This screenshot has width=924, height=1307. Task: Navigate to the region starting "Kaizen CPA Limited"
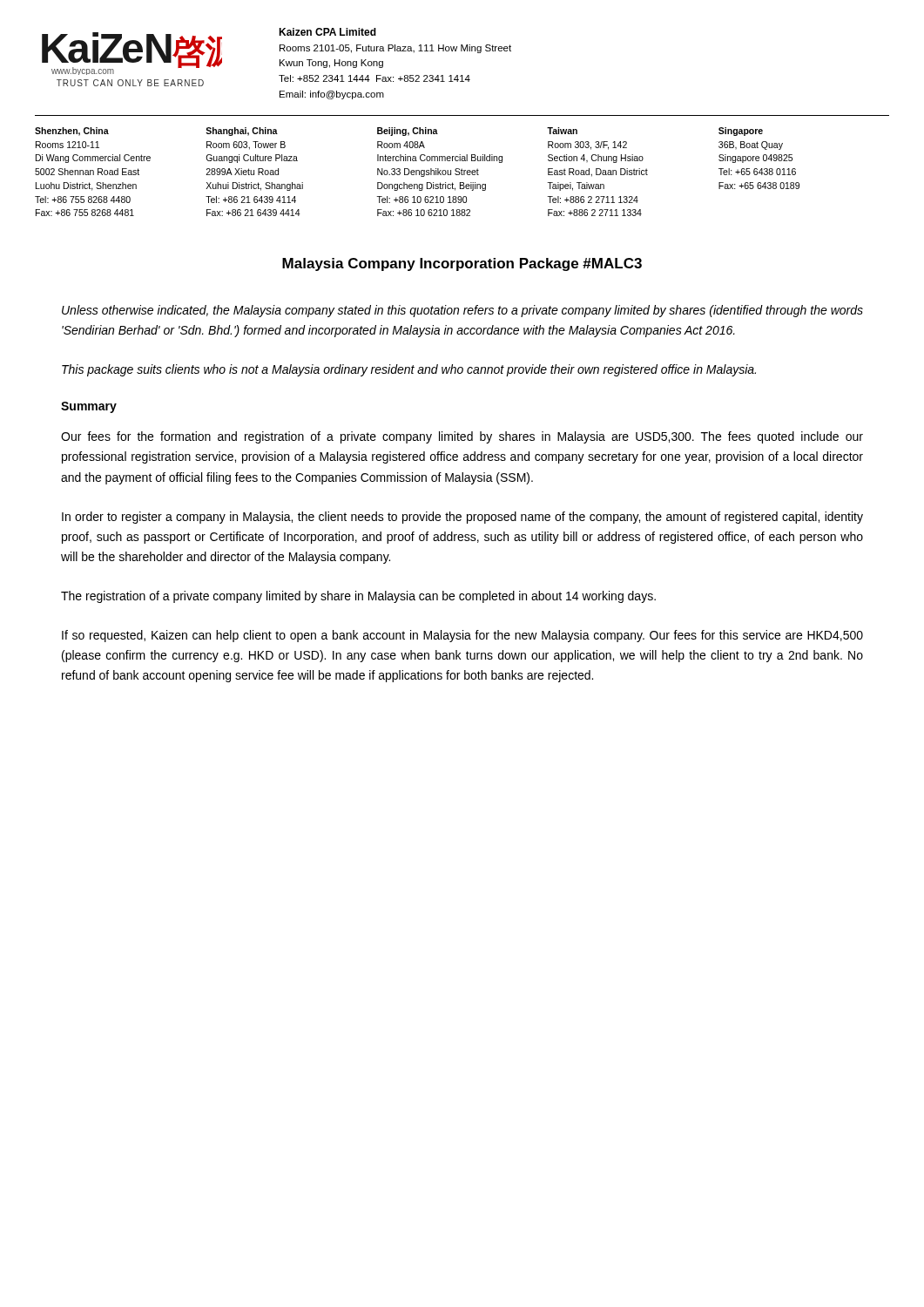[327, 32]
